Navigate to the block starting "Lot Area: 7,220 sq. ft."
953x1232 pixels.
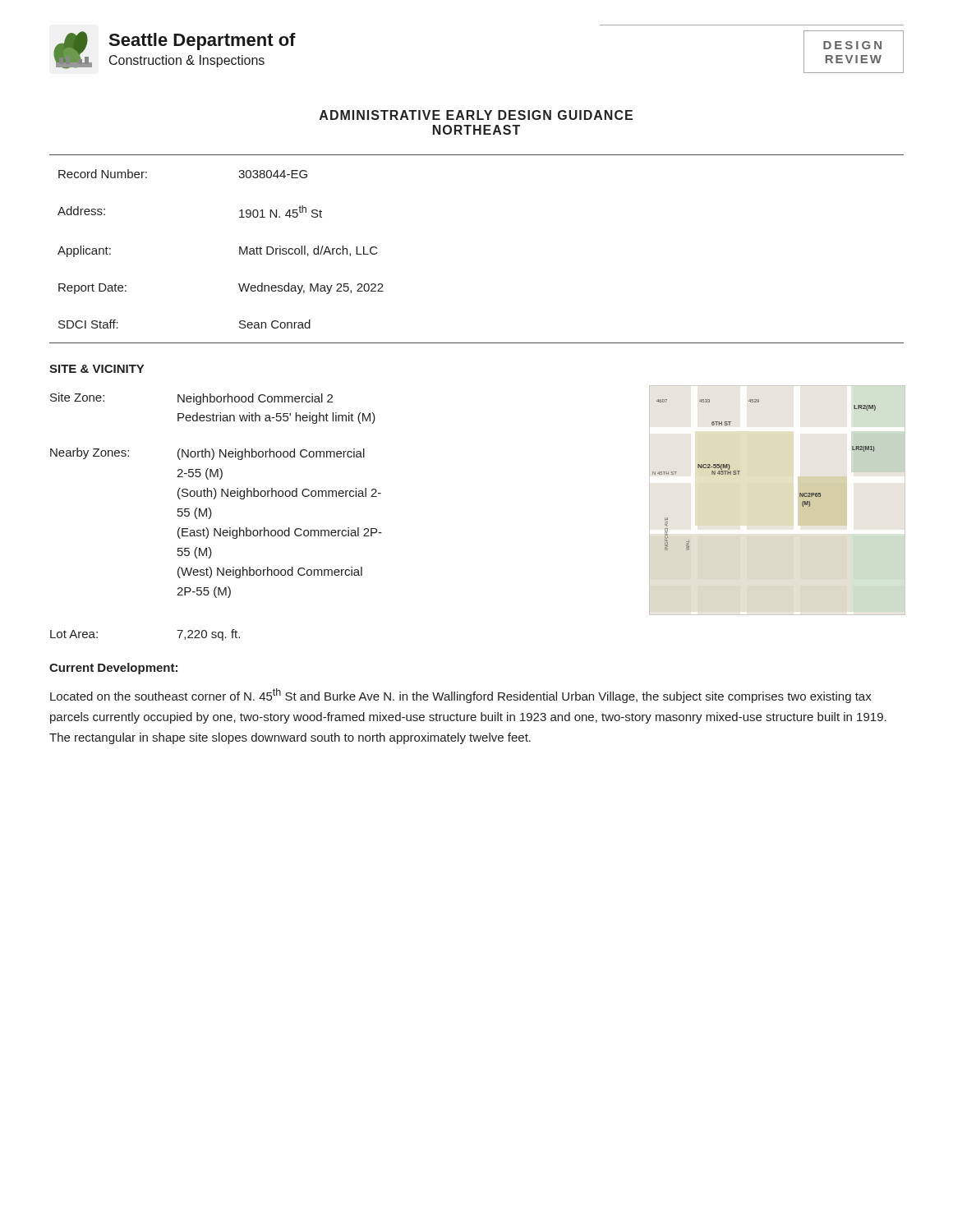coord(73,635)
